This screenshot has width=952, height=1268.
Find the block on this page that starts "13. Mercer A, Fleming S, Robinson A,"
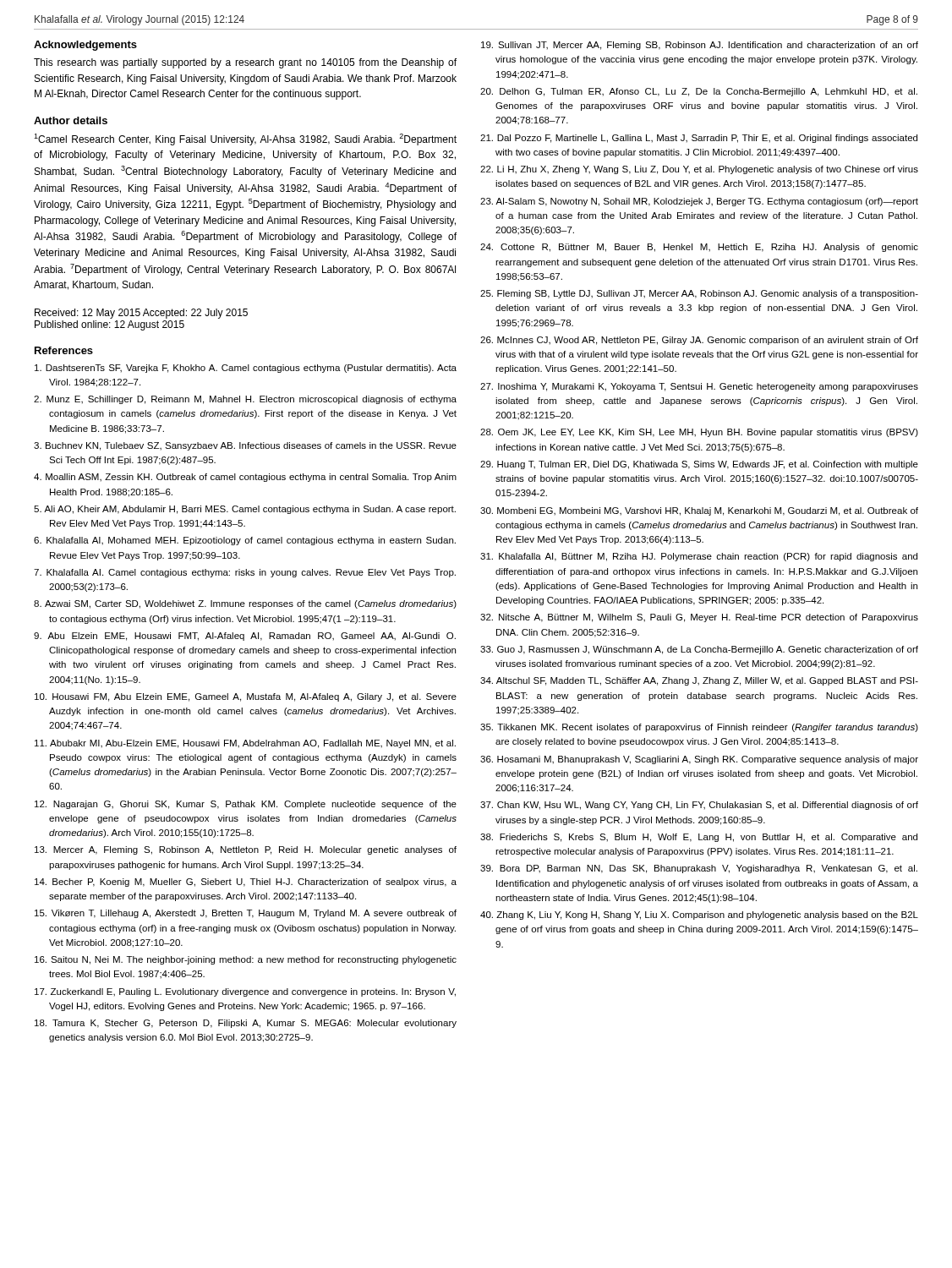(245, 857)
